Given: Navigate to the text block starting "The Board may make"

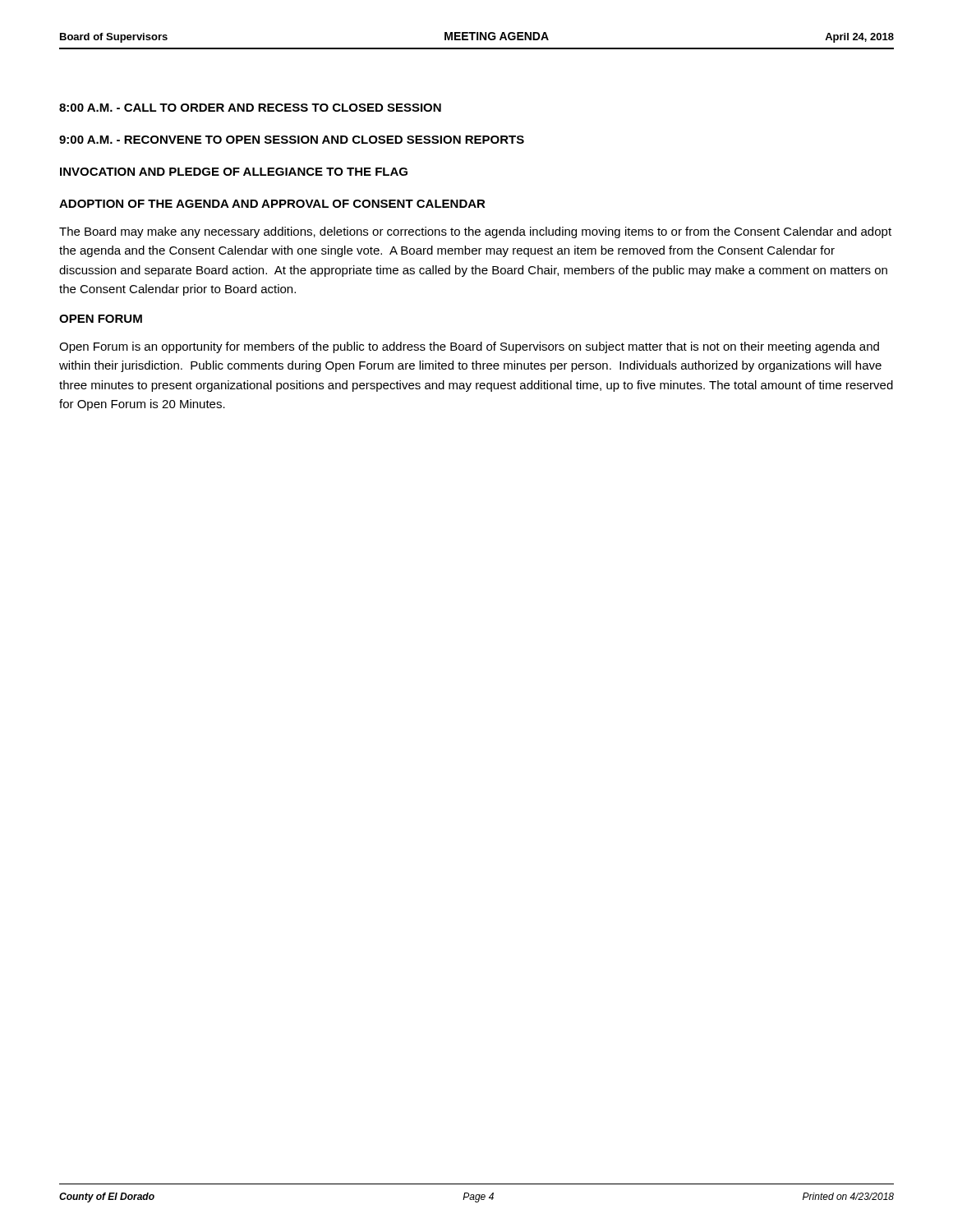Looking at the screenshot, I should click(x=475, y=260).
